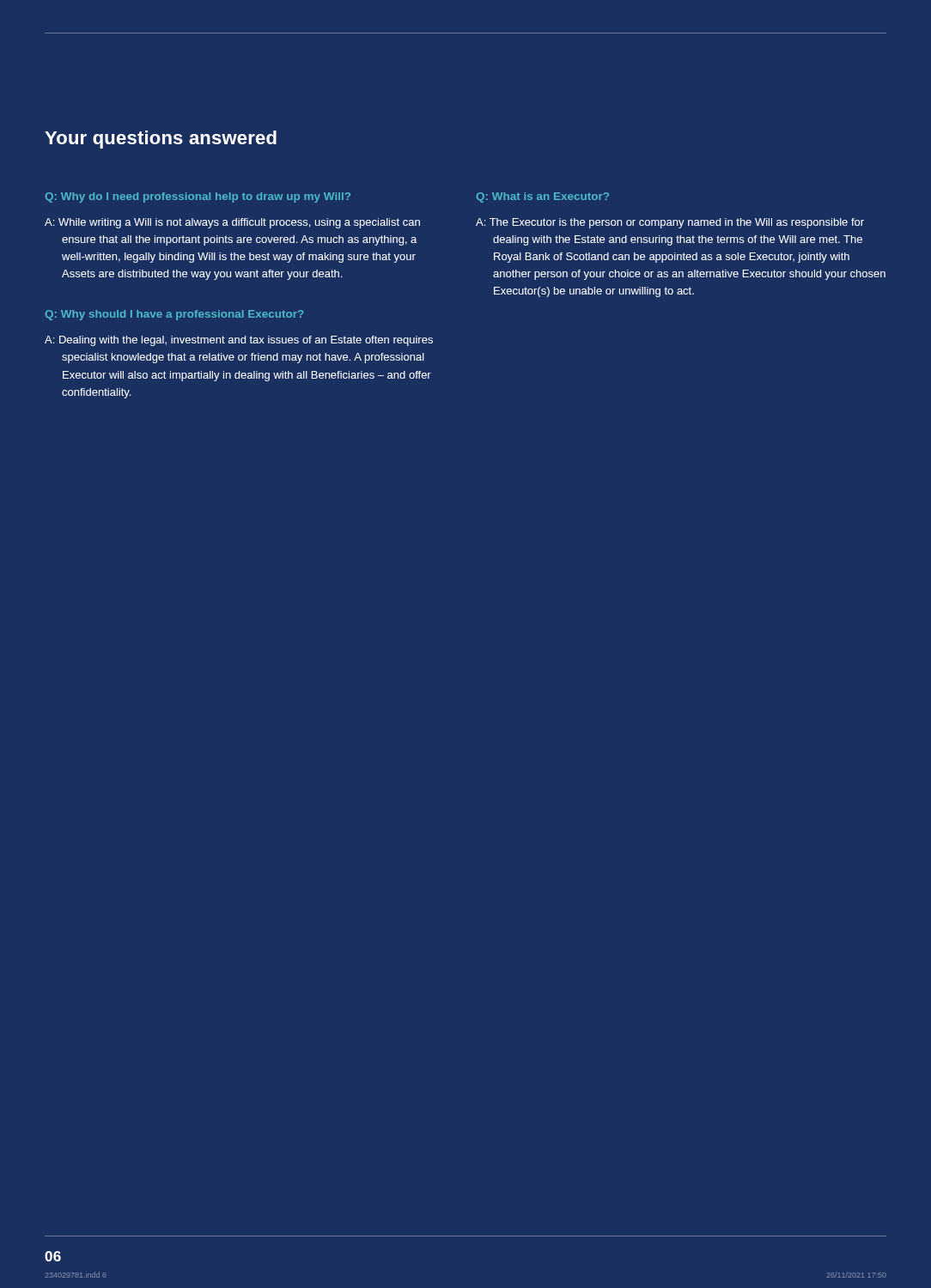Image resolution: width=931 pixels, height=1288 pixels.
Task: Locate the element starting "Your questions answered"
Action: [x=161, y=138]
